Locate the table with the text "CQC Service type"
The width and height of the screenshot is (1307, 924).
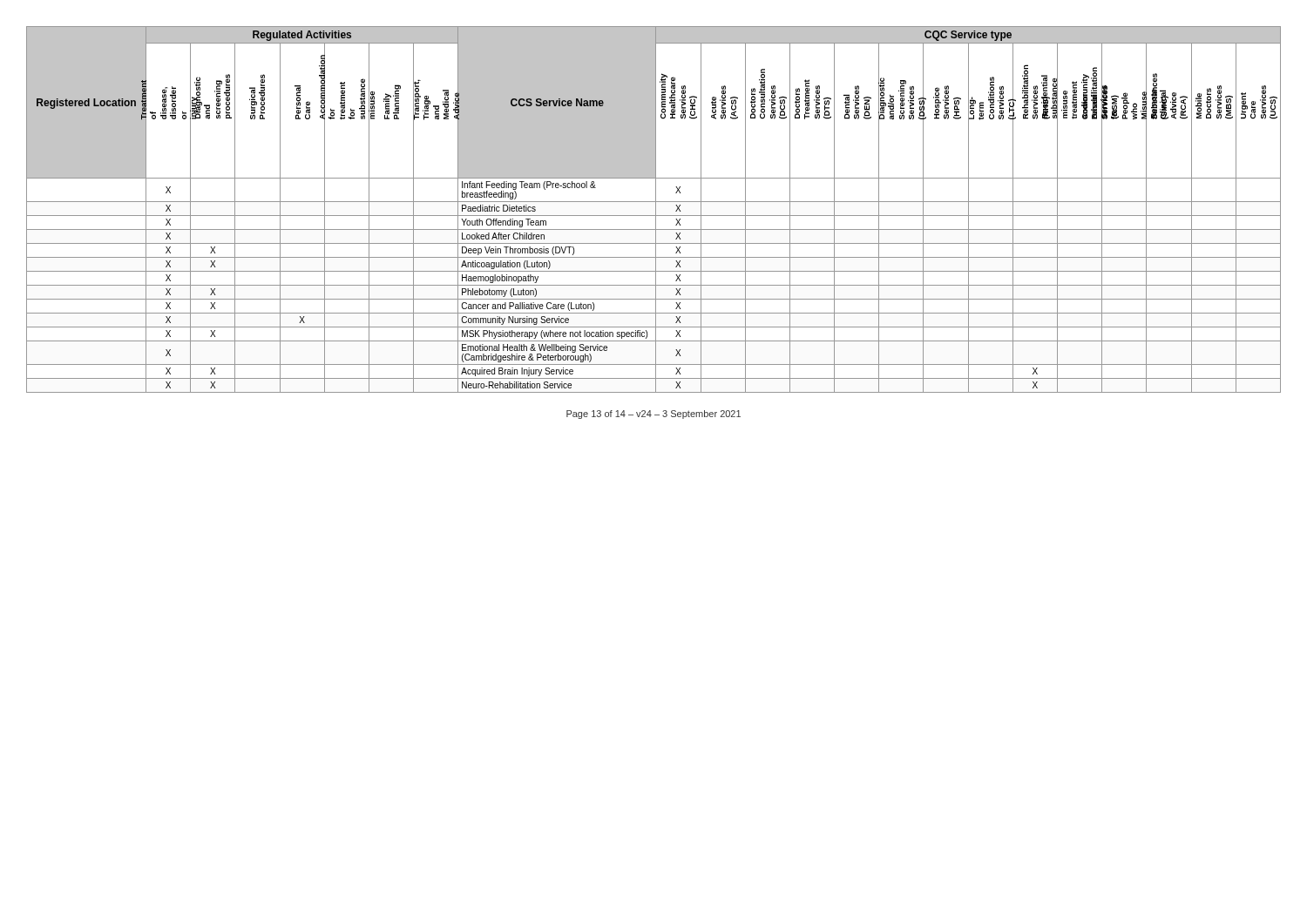pyautogui.click(x=654, y=209)
